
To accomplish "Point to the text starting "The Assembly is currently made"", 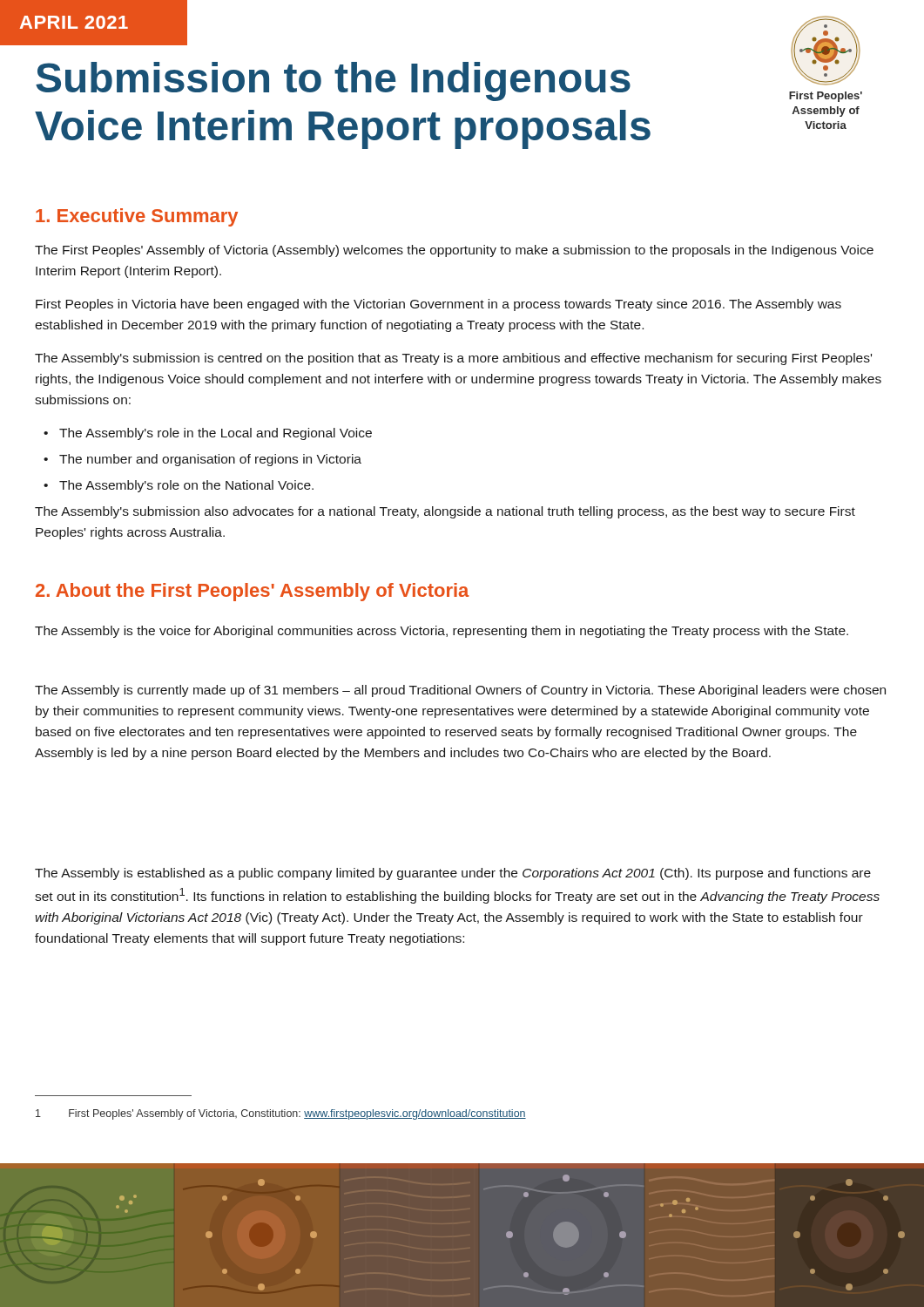I will tap(462, 721).
